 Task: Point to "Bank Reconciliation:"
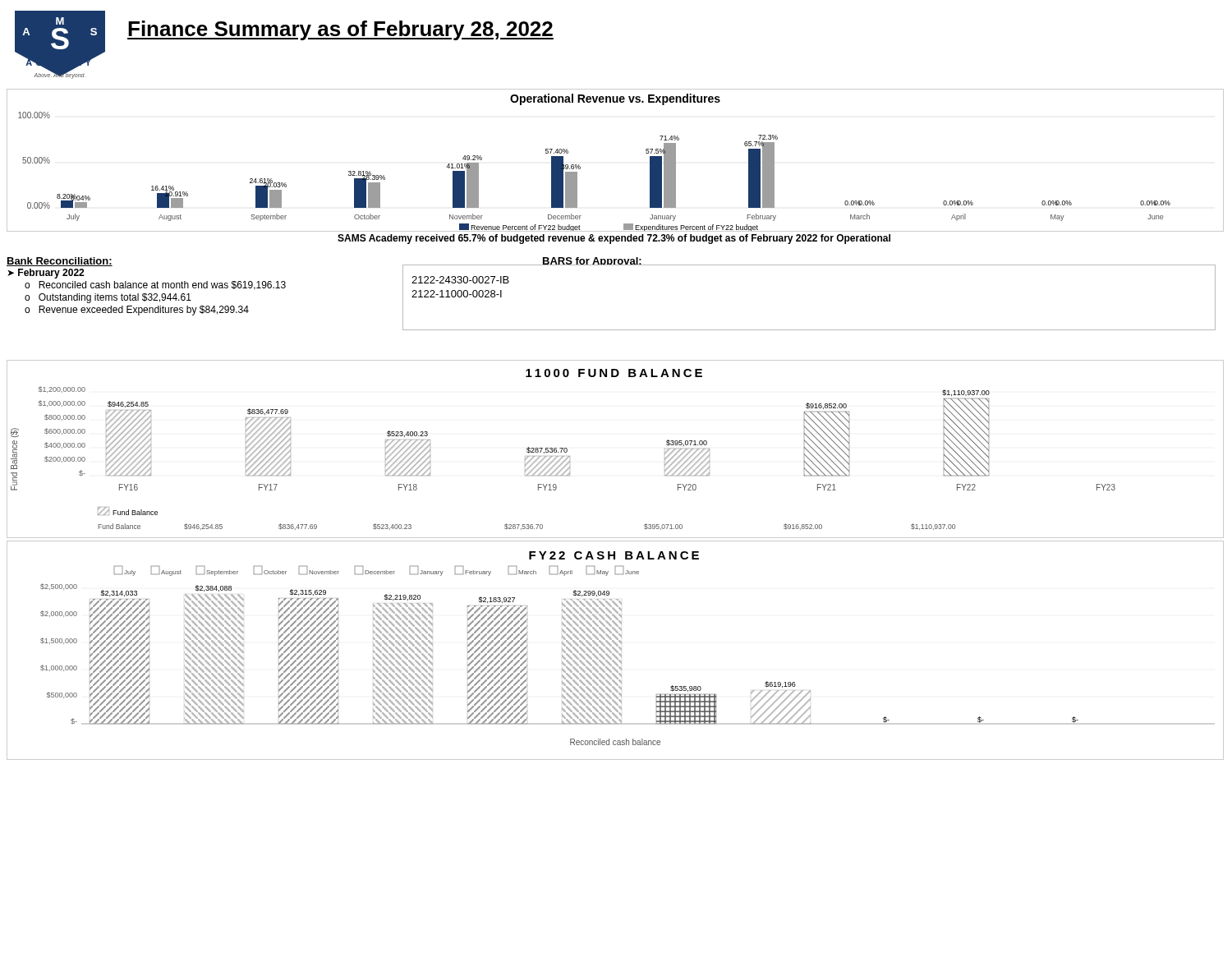tap(59, 261)
